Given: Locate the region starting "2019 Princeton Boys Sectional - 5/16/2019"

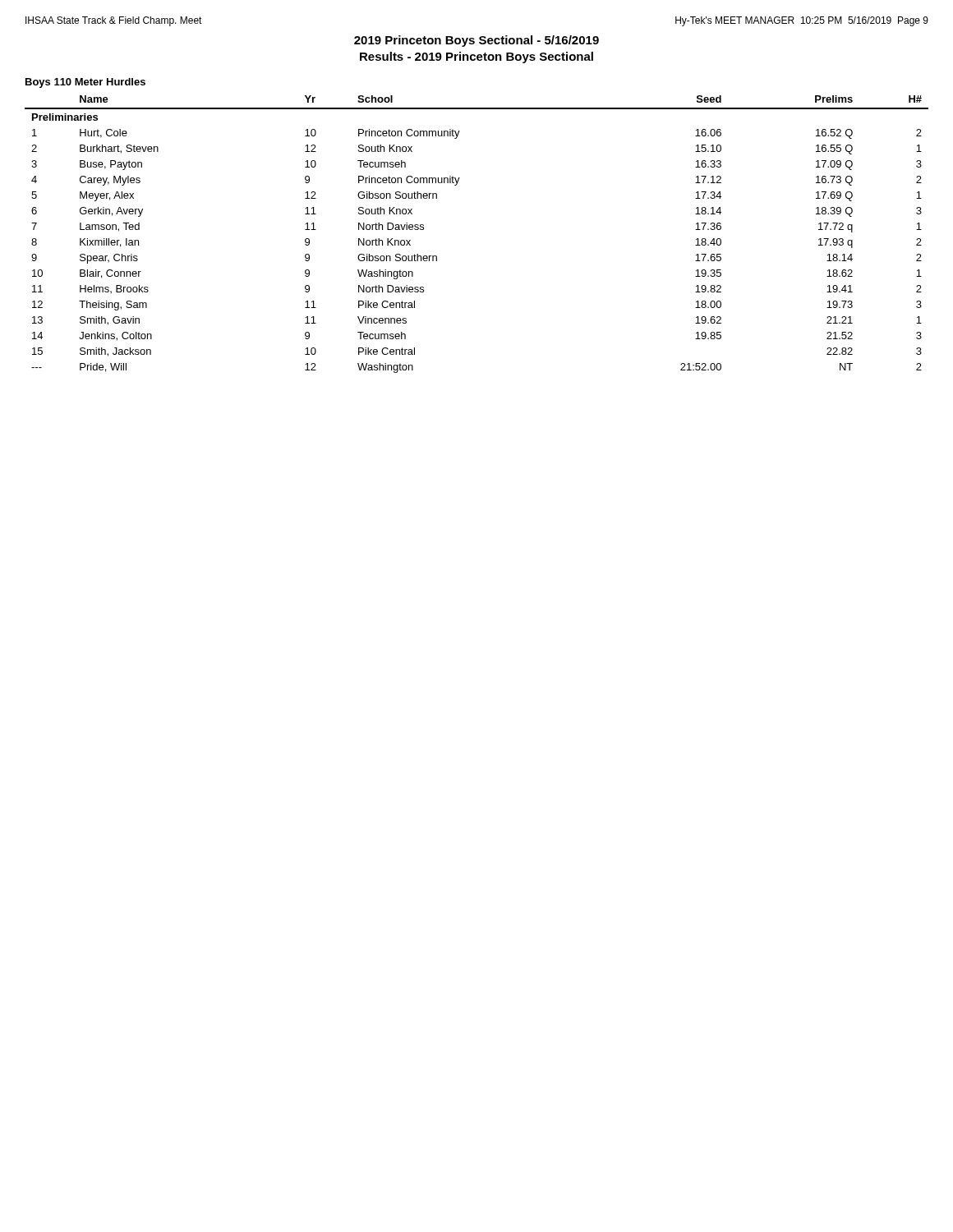Looking at the screenshot, I should 476,40.
